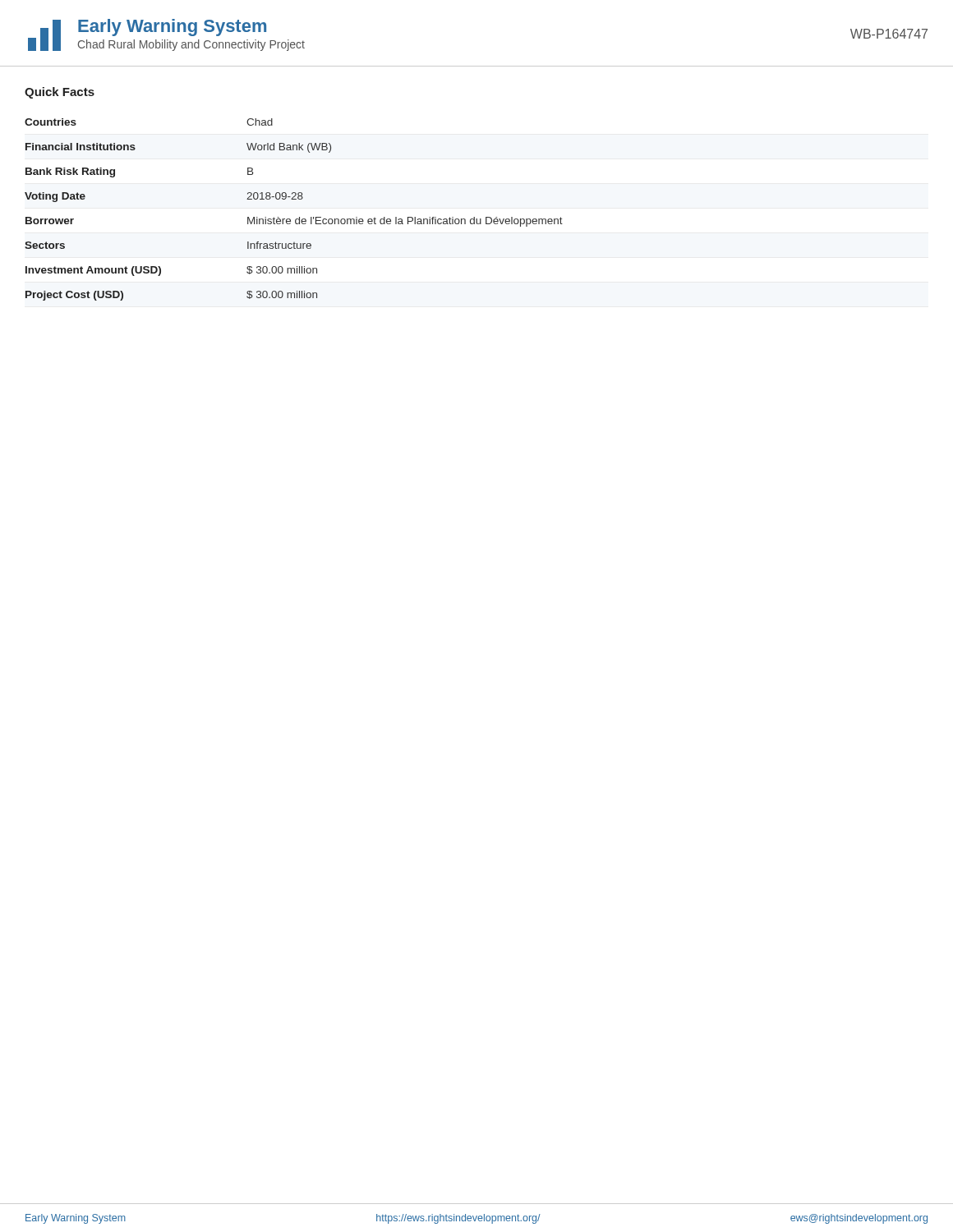Locate a table
Viewport: 953px width, 1232px height.
476,209
